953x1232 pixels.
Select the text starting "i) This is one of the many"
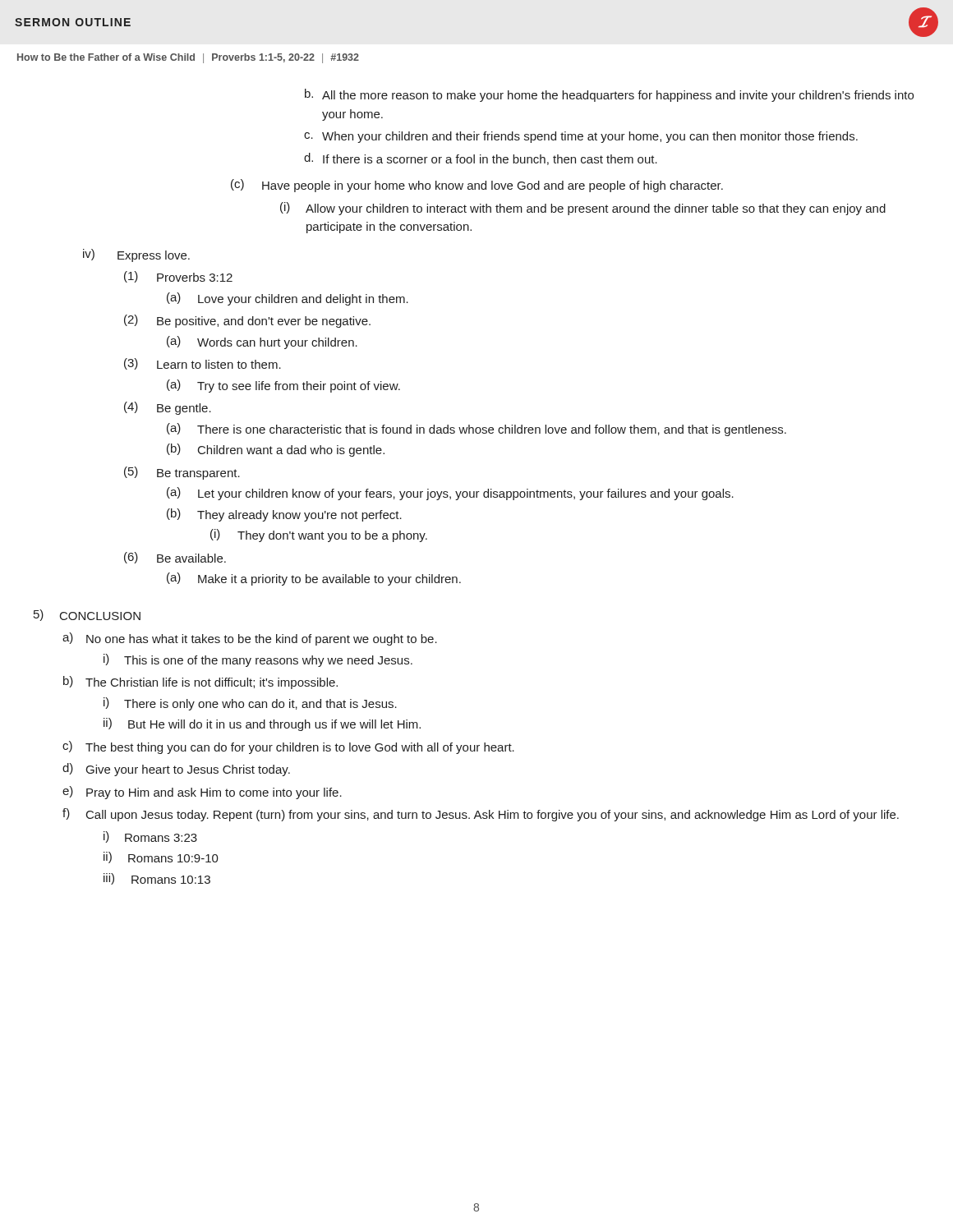click(x=258, y=660)
